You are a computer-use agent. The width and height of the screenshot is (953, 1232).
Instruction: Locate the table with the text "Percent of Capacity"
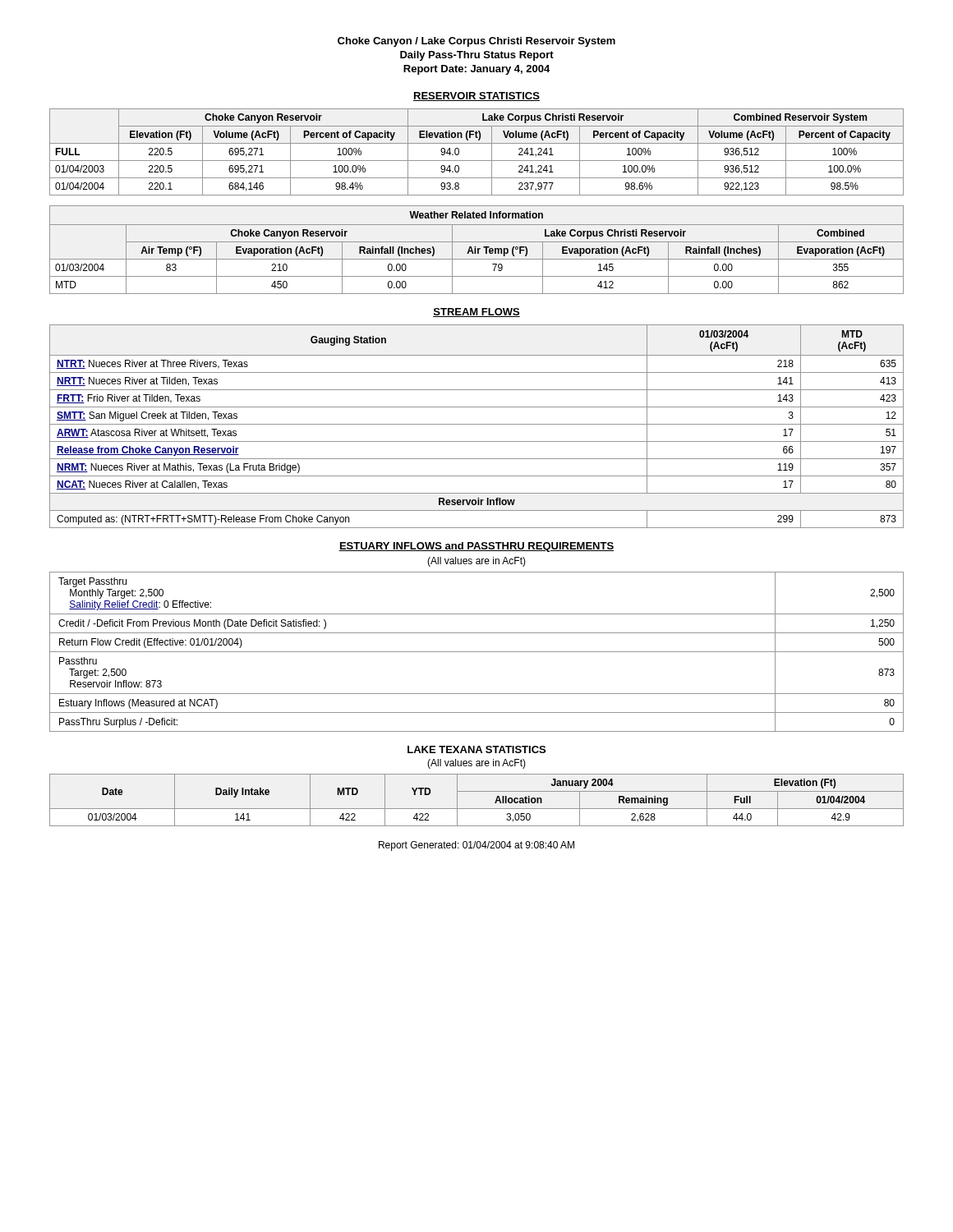coord(476,152)
